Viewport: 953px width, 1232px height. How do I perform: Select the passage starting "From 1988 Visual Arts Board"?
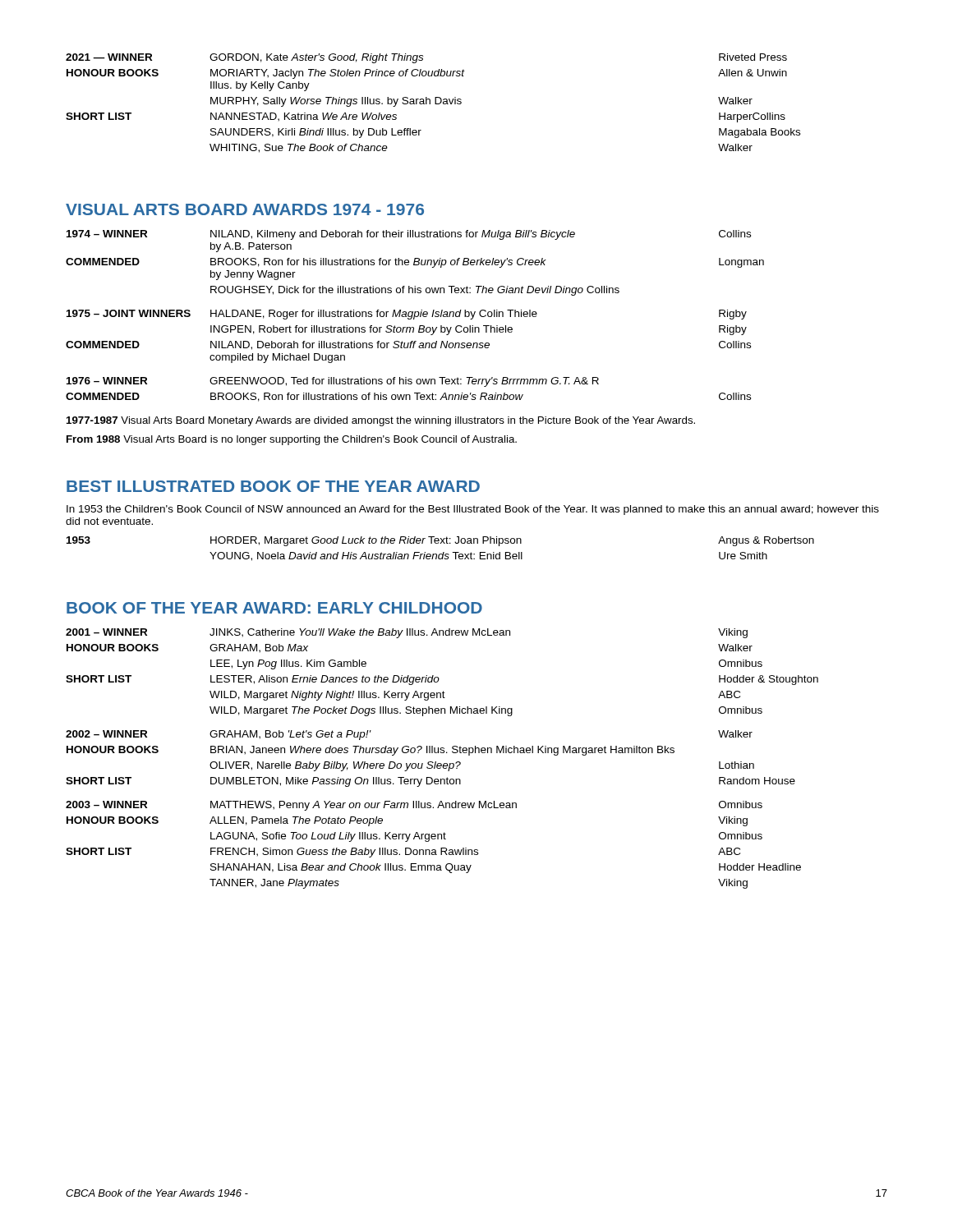click(x=292, y=439)
